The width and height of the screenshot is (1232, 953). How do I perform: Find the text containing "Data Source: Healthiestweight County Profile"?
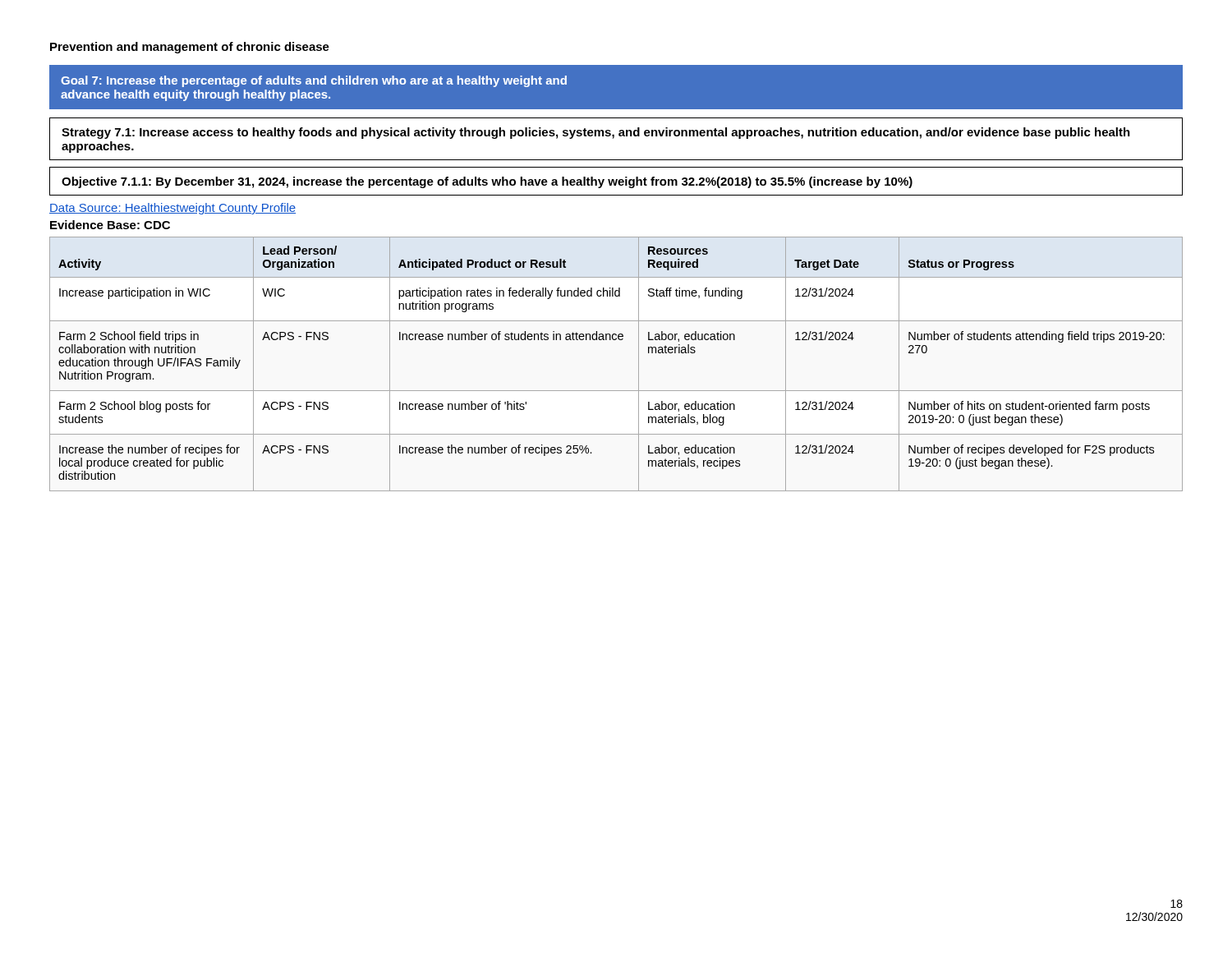[173, 207]
